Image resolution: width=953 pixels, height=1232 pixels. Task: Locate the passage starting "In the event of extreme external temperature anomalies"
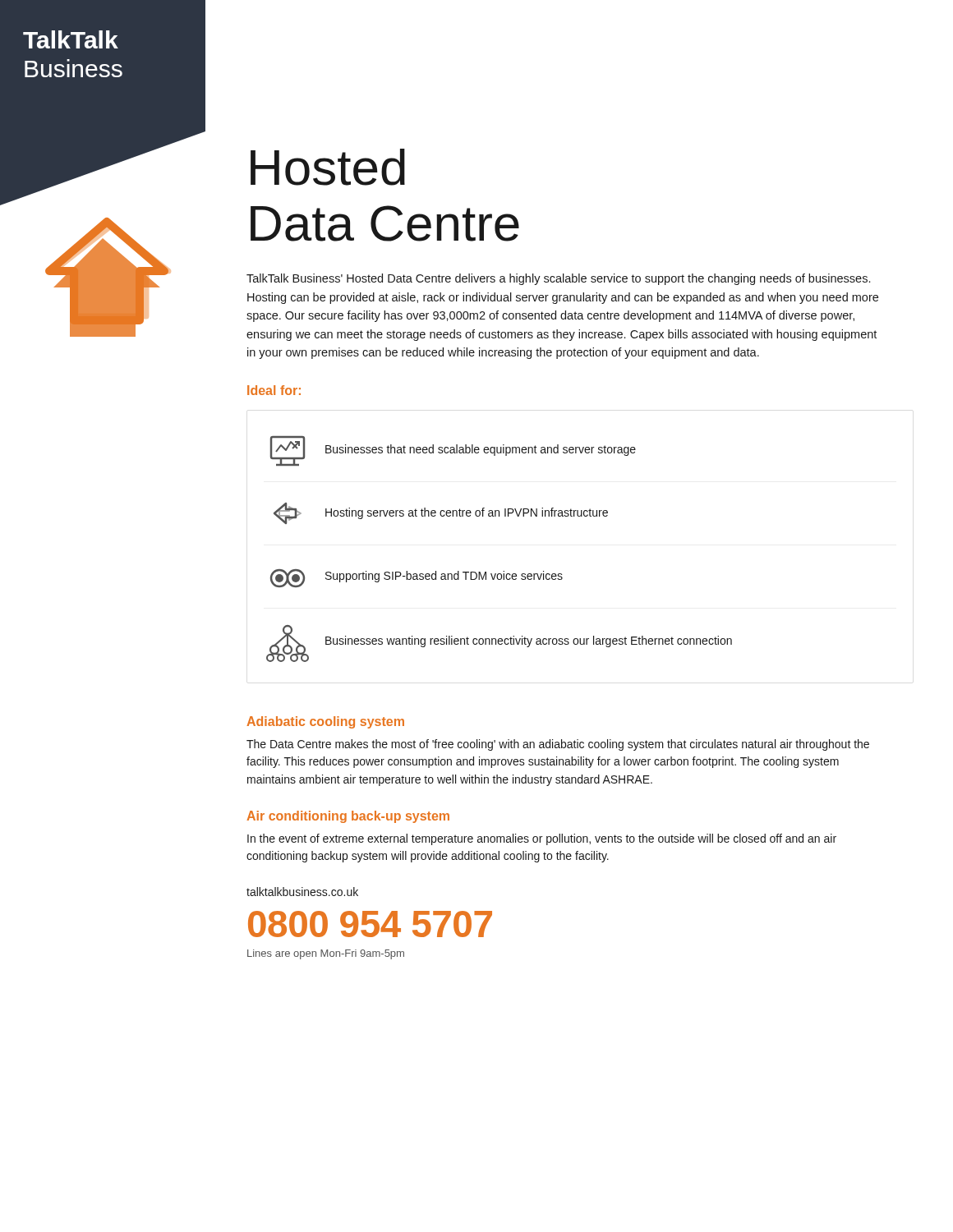(x=567, y=848)
